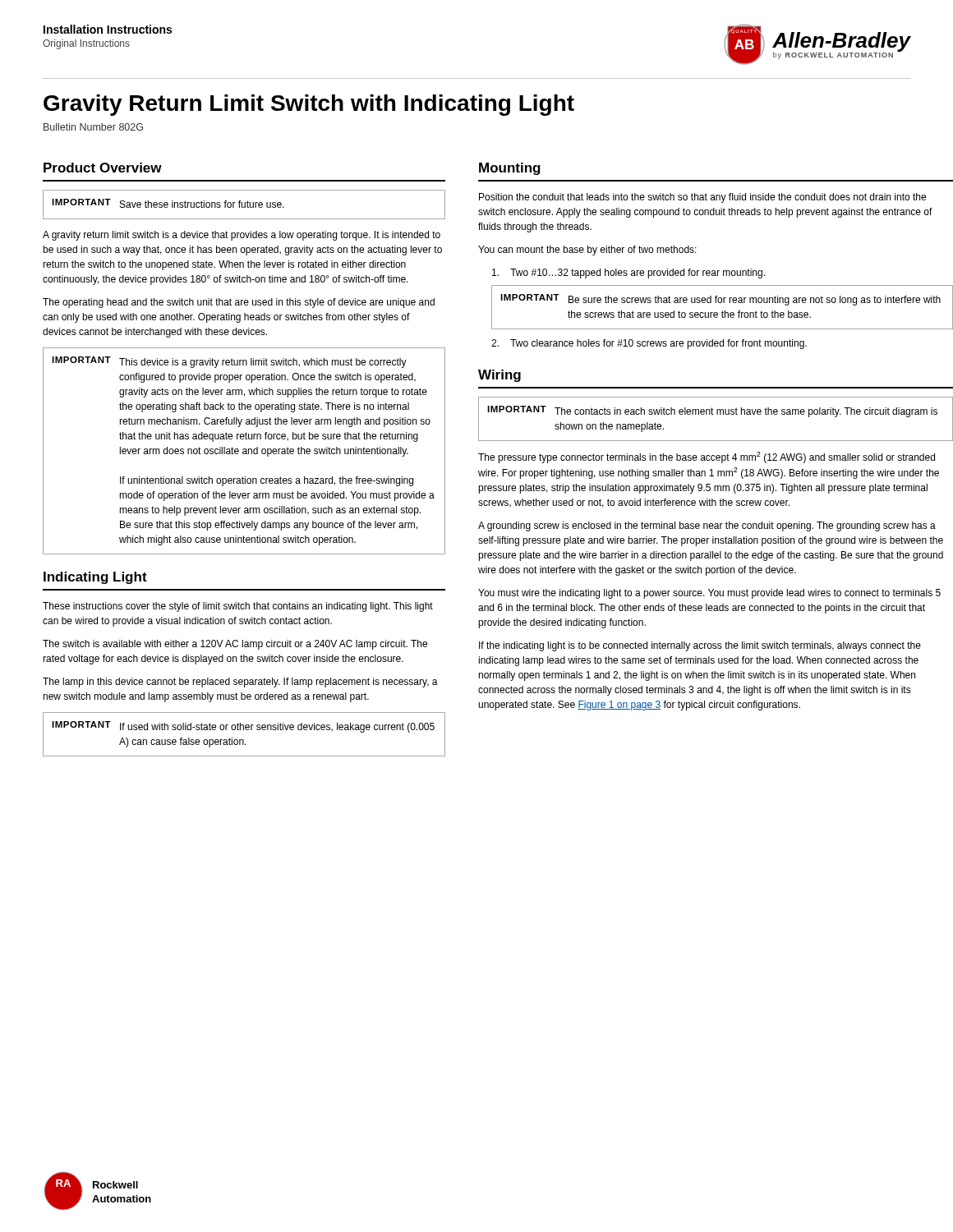Find the section header containing "Indicating Light"
The height and width of the screenshot is (1232, 953).
point(95,577)
